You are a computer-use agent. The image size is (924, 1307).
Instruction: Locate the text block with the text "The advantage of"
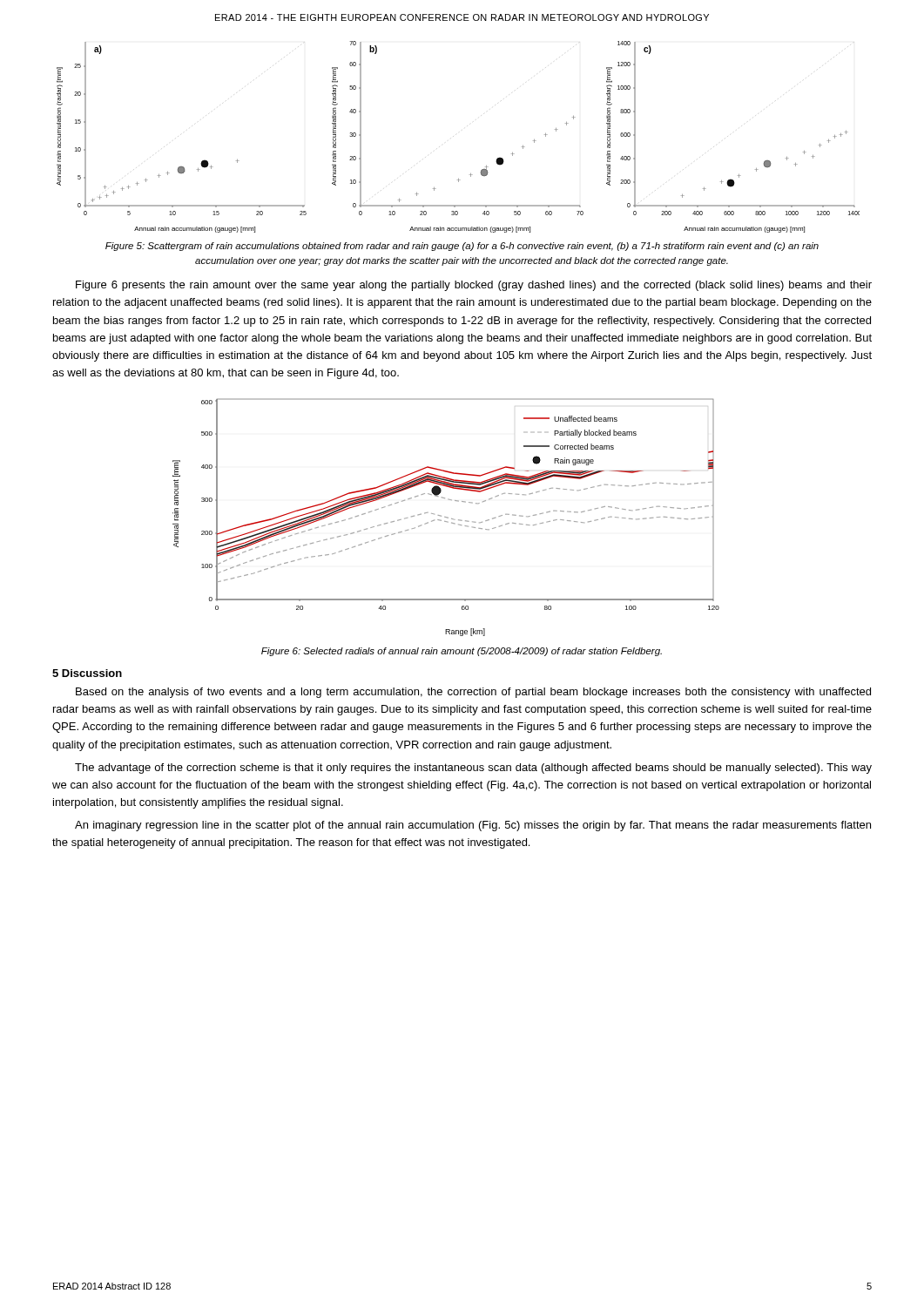coord(462,785)
